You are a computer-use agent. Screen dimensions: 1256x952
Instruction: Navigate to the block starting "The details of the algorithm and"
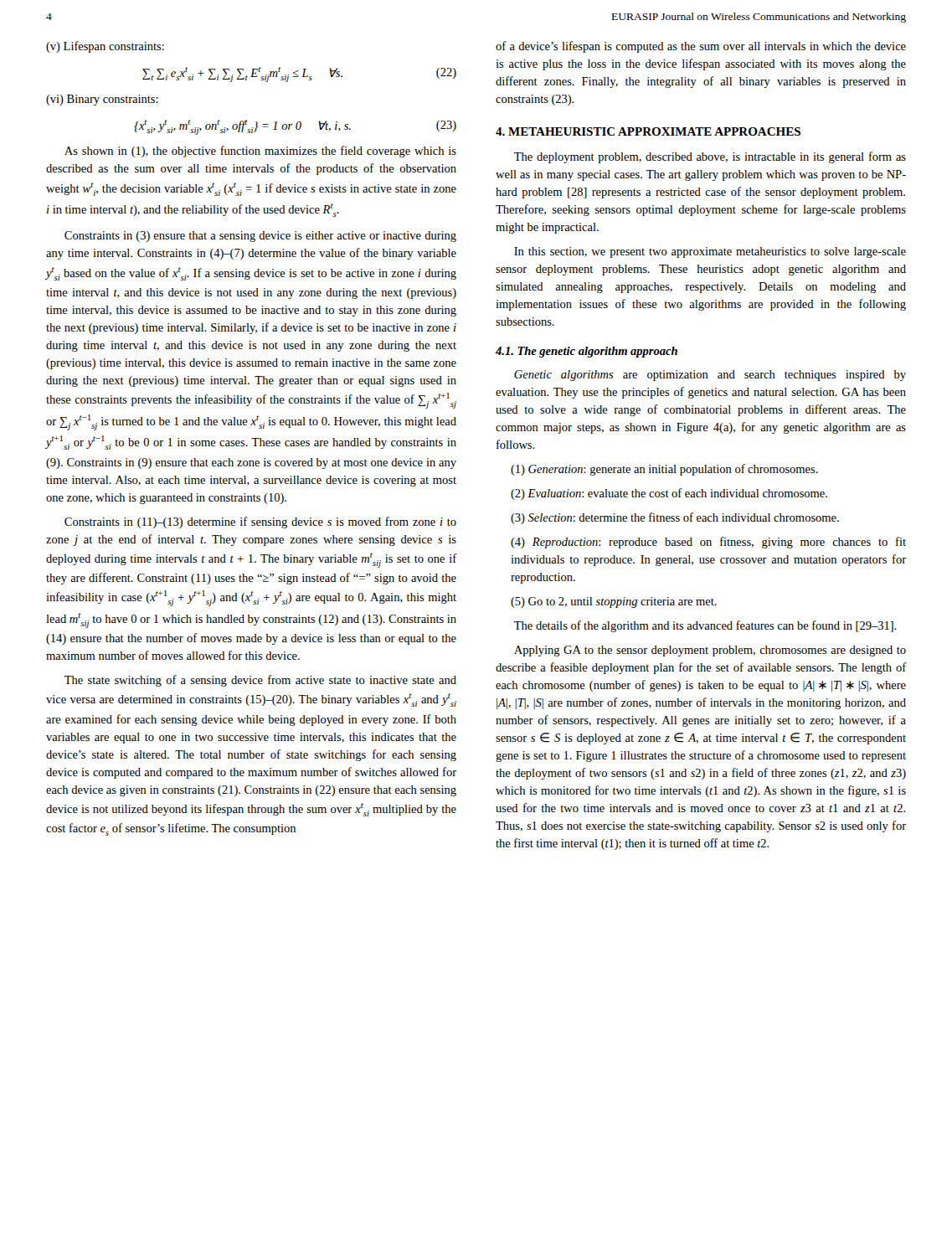(x=701, y=626)
